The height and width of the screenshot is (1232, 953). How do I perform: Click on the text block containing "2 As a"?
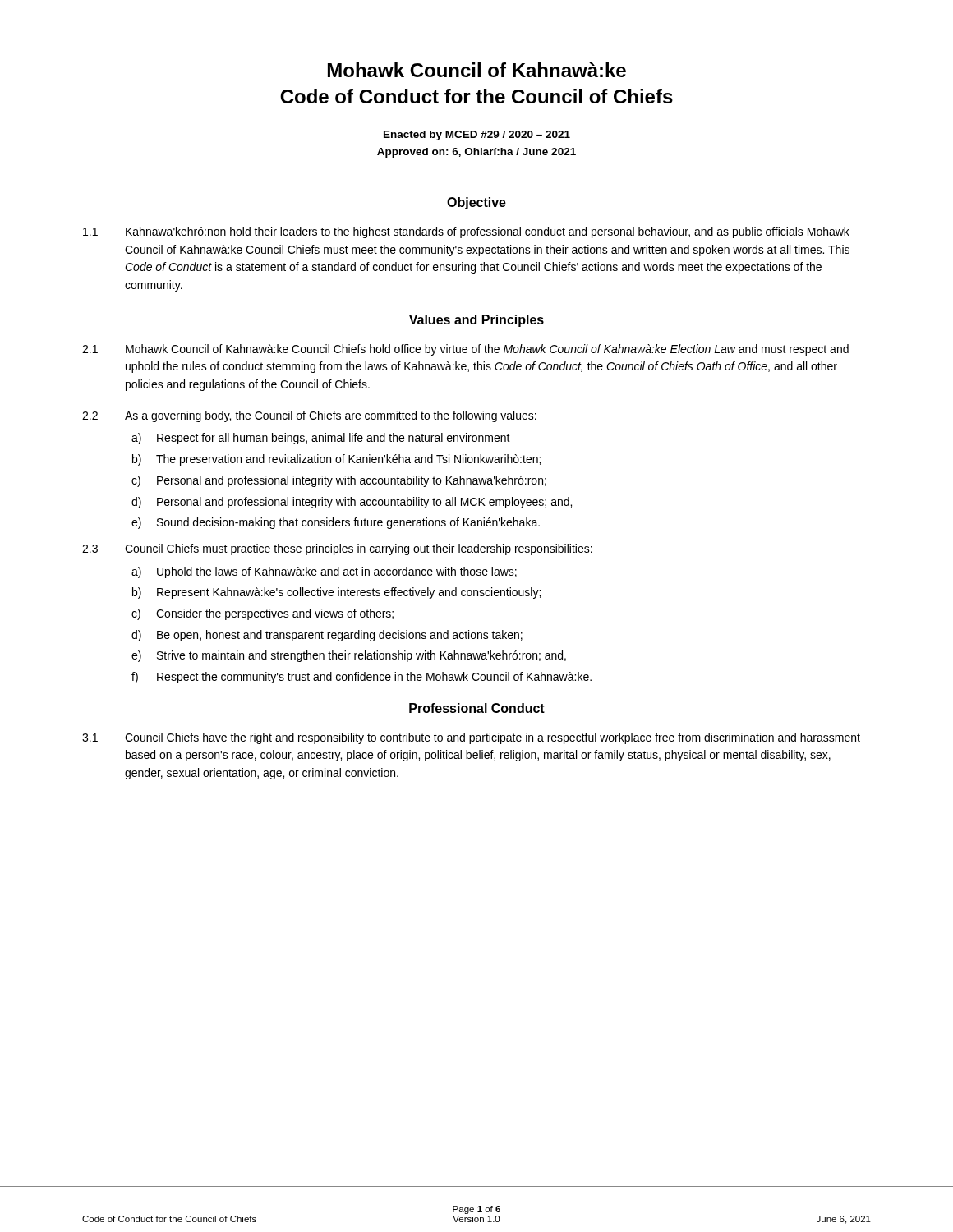point(476,416)
